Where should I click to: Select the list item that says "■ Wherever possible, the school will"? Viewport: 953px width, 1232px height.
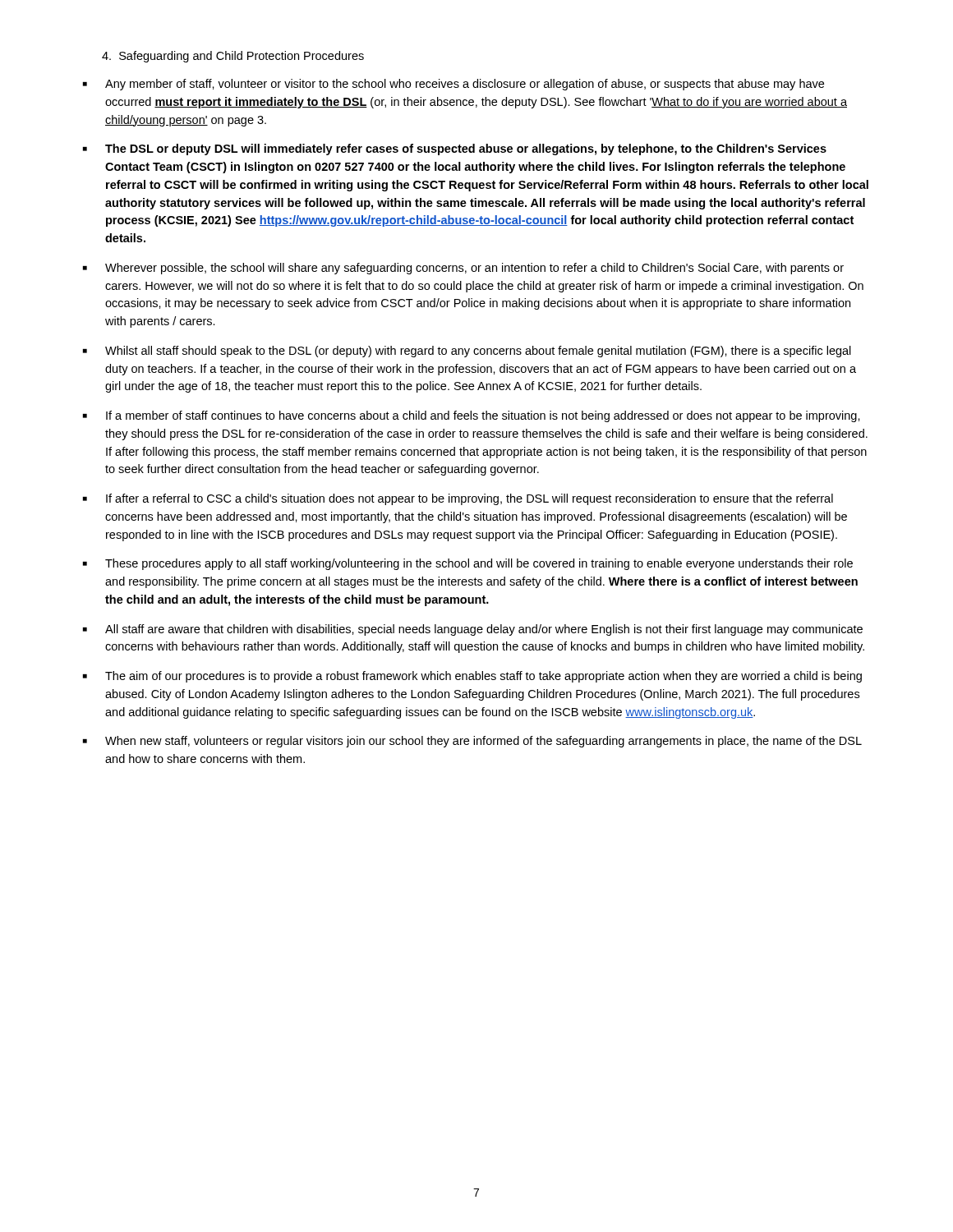pos(476,295)
